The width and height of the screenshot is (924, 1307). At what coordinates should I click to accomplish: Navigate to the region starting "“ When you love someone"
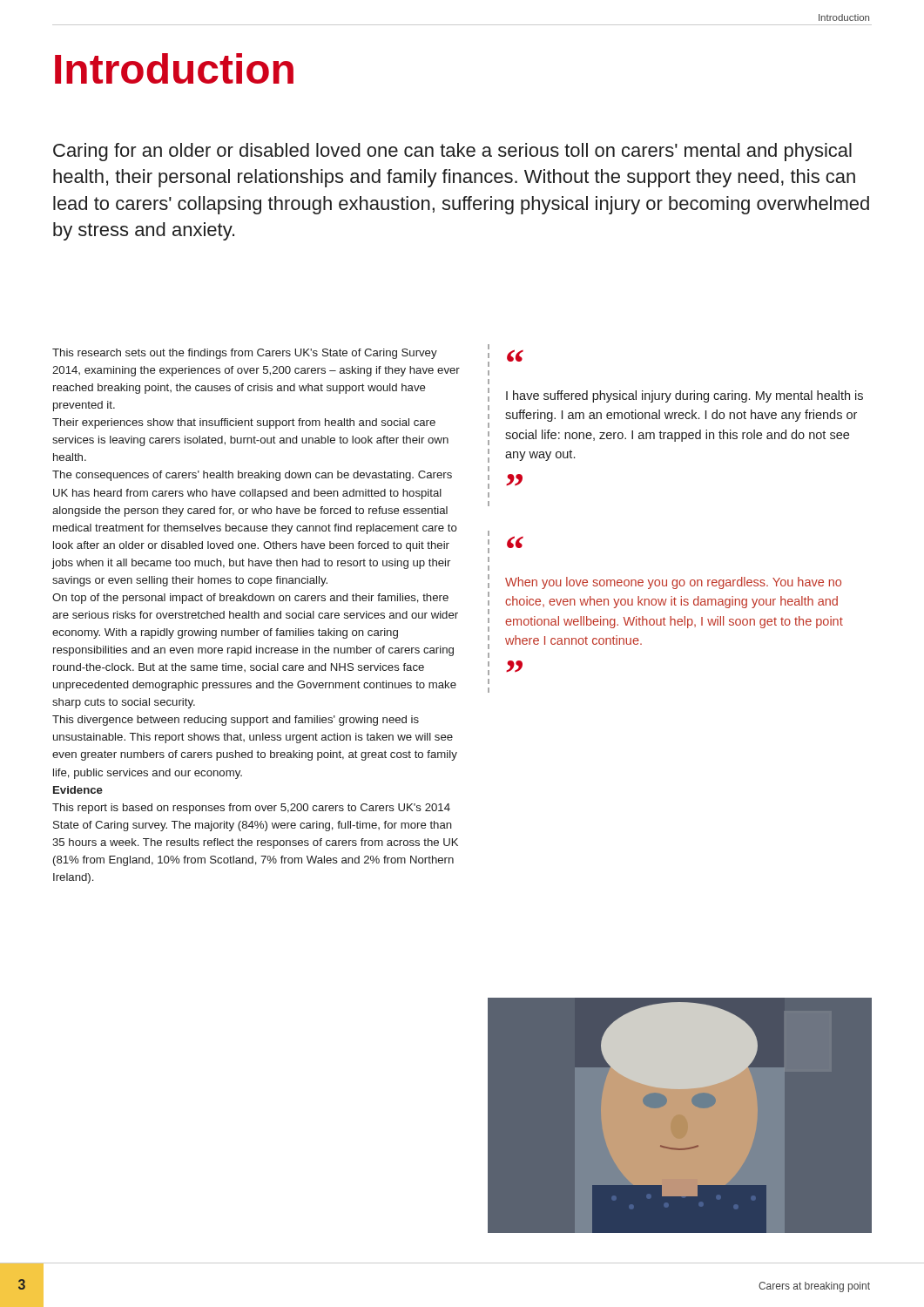point(680,611)
